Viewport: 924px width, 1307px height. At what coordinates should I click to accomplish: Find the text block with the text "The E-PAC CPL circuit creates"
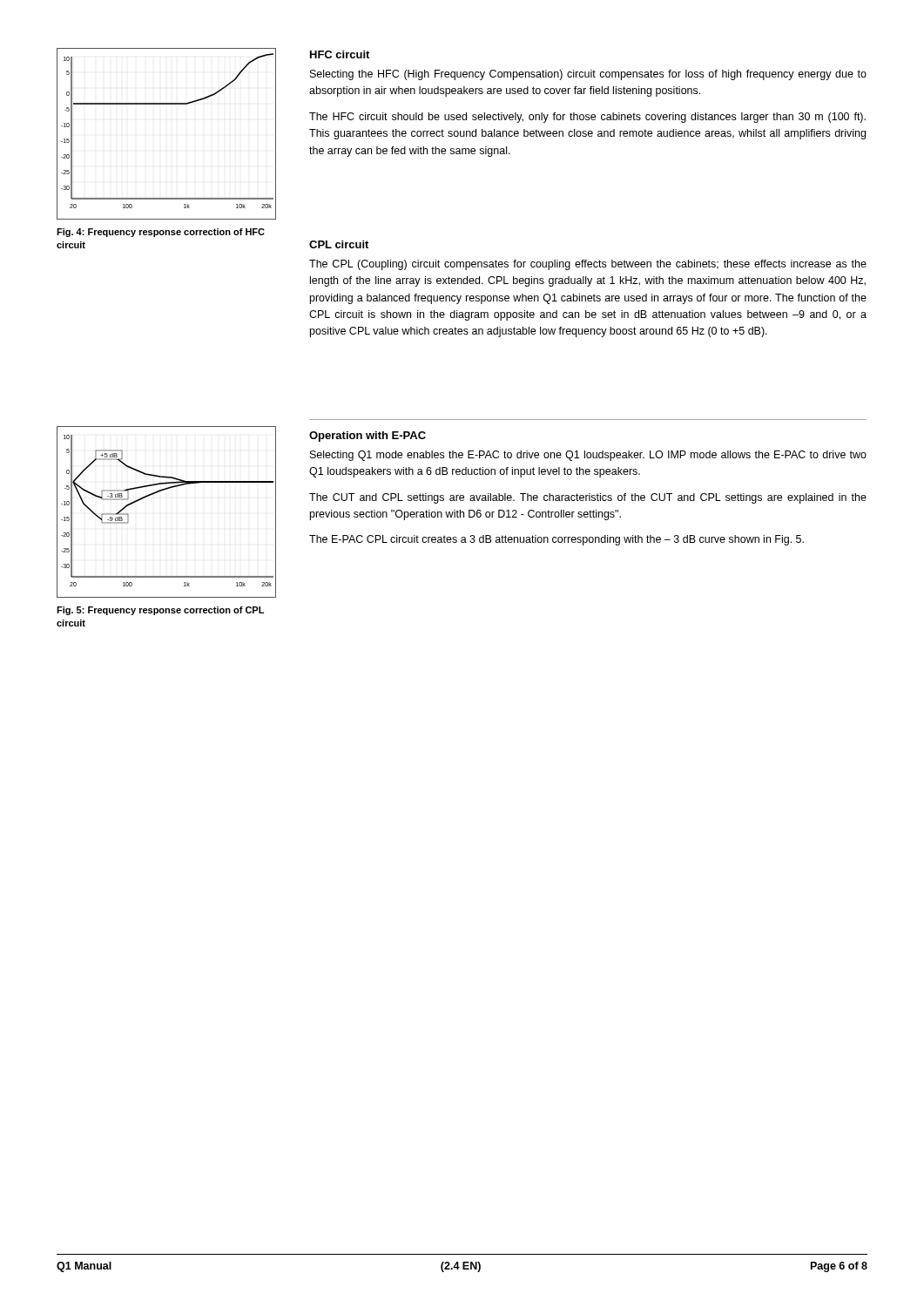click(557, 540)
